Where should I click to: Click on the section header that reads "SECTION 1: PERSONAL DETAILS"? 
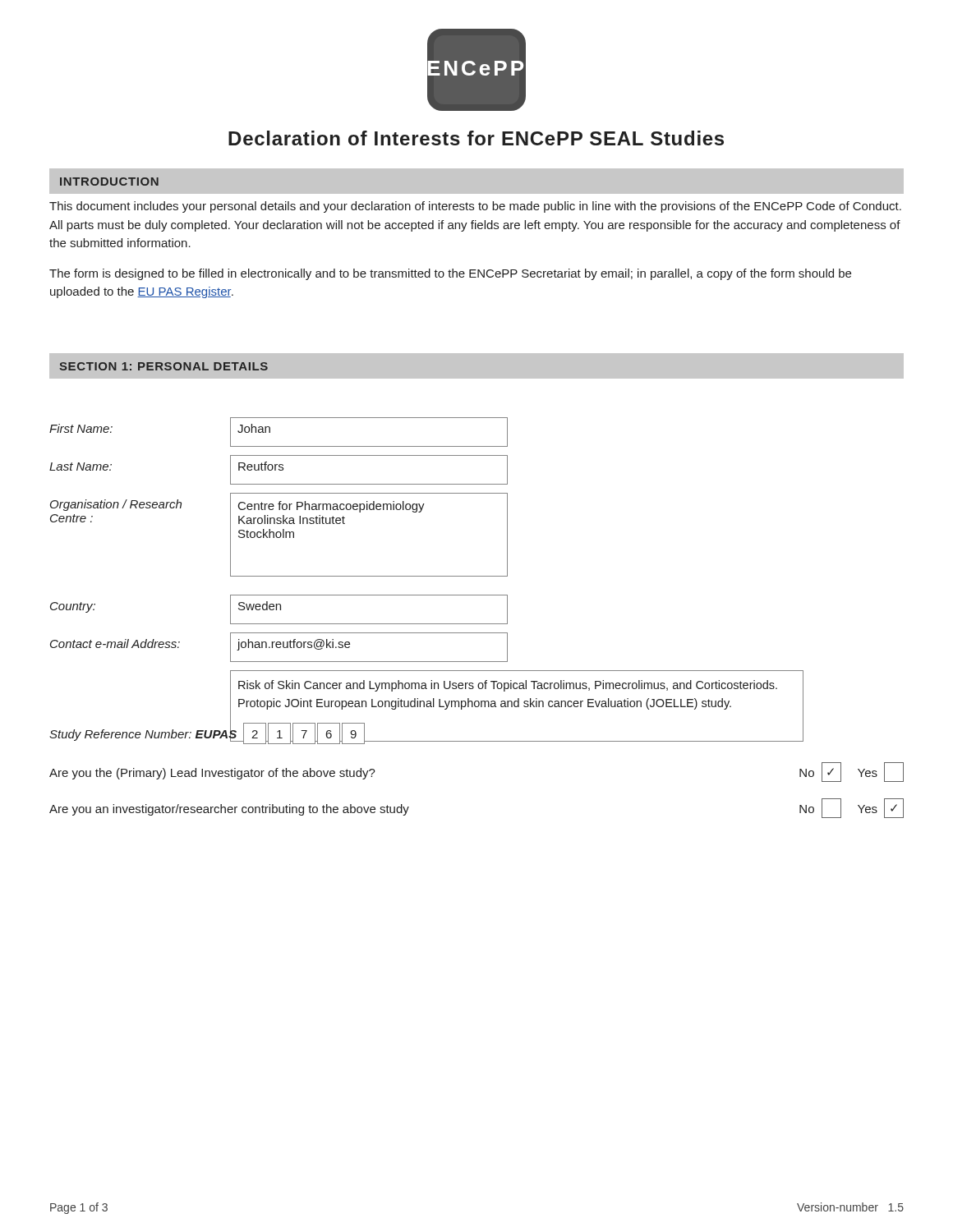tap(164, 366)
